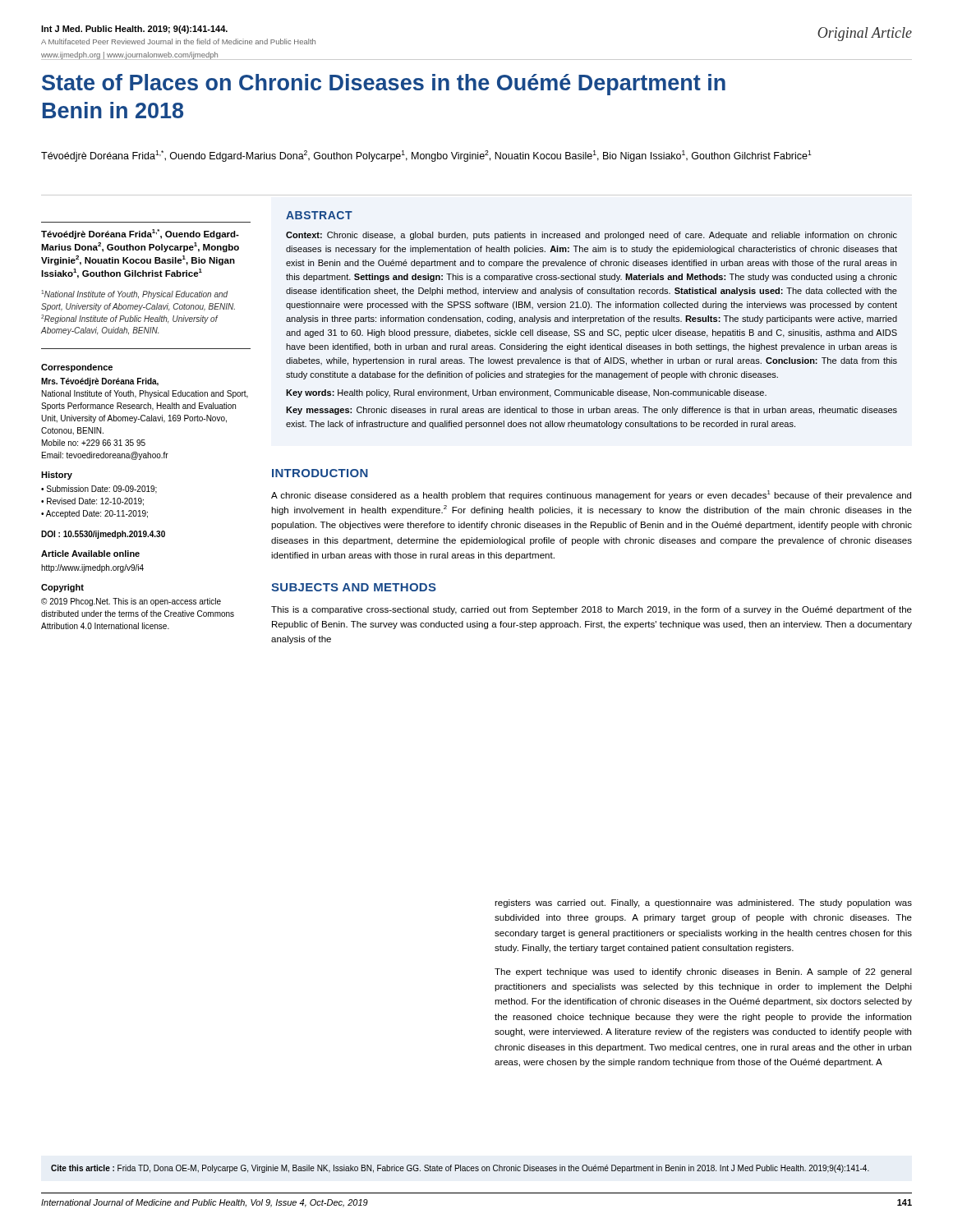Viewport: 953px width, 1232px height.
Task: Select the block starting "DOI : 10.5530/ijmedph.2019.4.30"
Action: (103, 534)
